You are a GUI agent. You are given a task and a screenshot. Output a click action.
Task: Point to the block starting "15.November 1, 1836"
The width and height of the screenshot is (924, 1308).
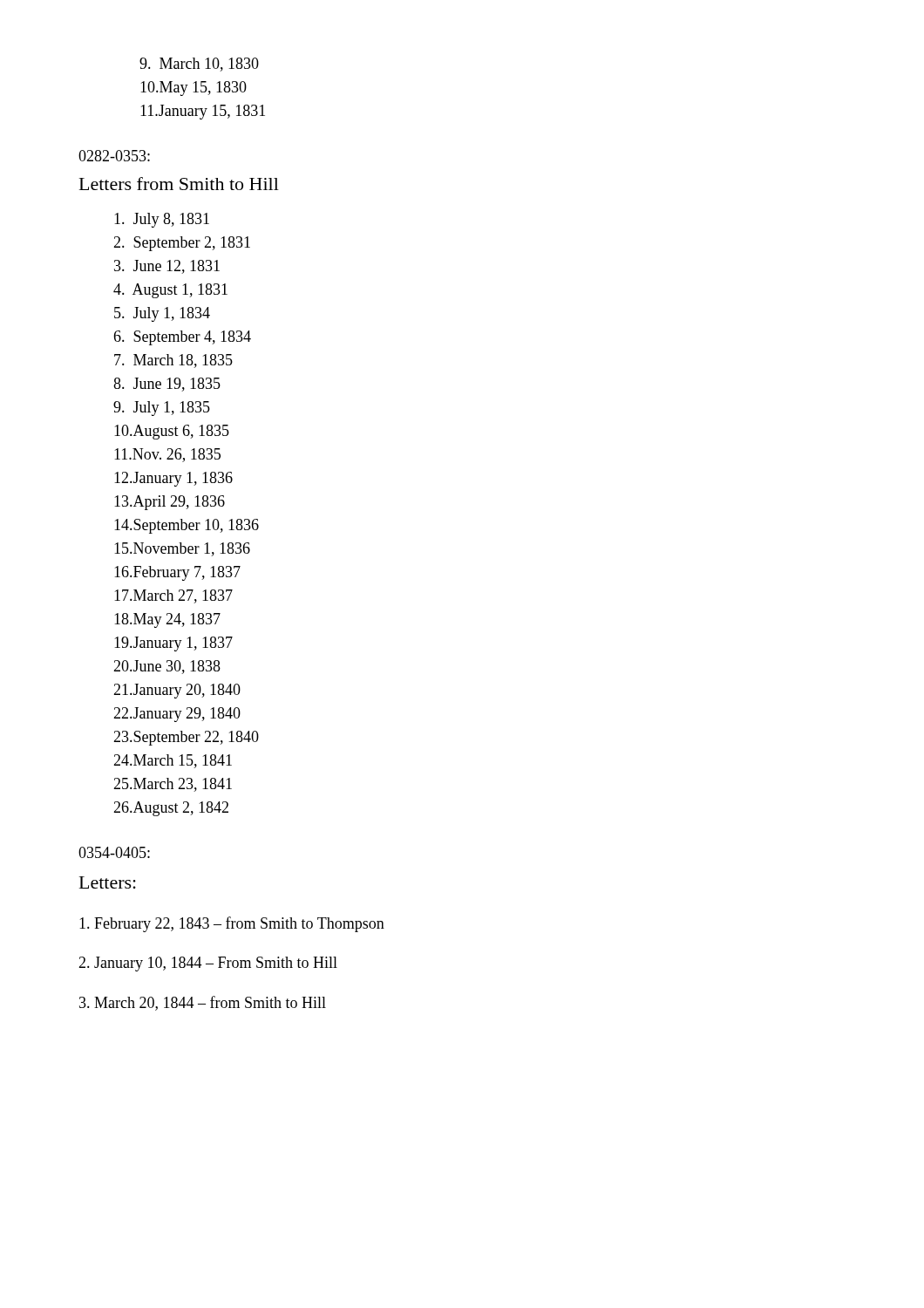coord(182,549)
